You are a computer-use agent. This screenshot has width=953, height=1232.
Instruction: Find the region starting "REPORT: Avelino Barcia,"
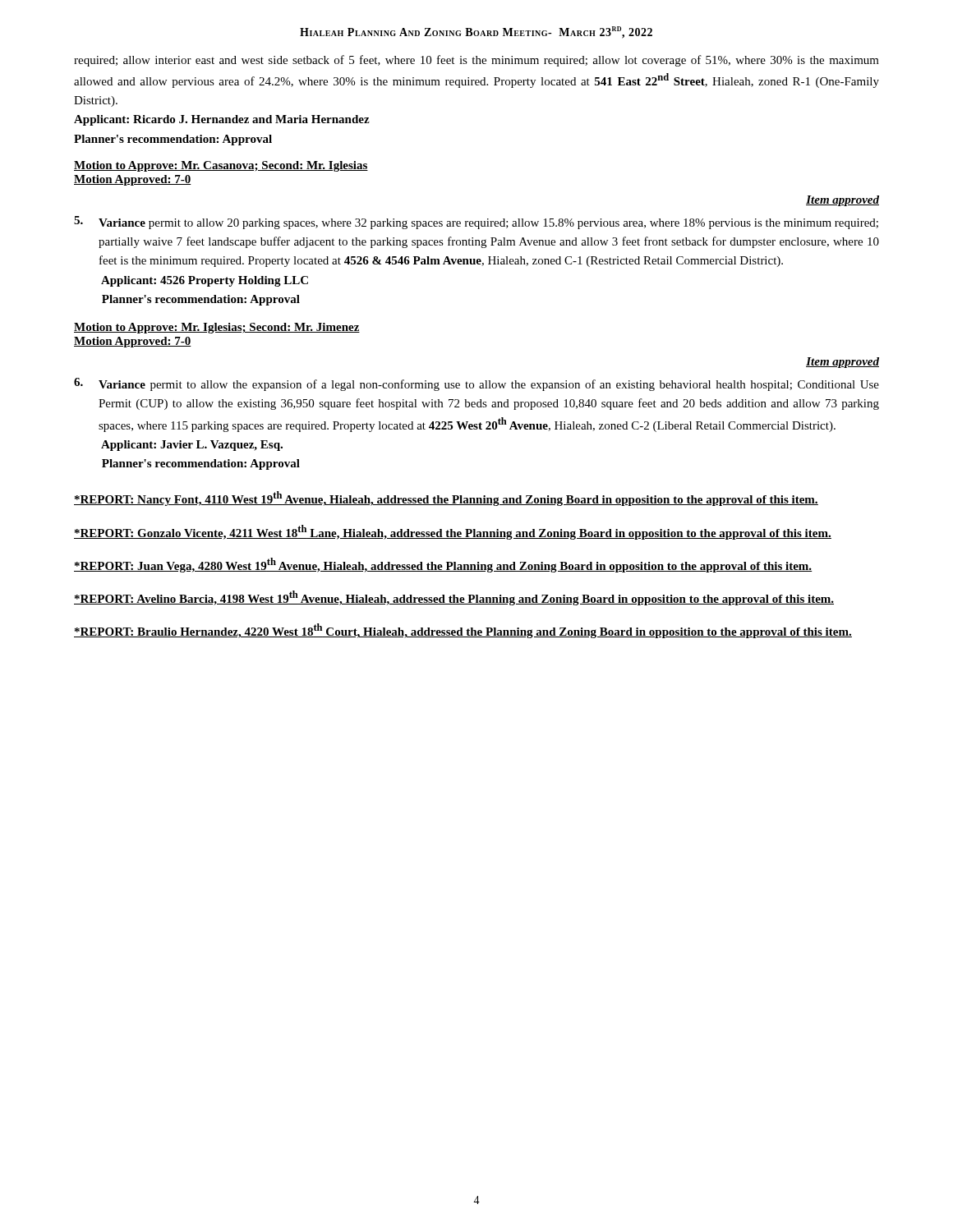pyautogui.click(x=454, y=597)
